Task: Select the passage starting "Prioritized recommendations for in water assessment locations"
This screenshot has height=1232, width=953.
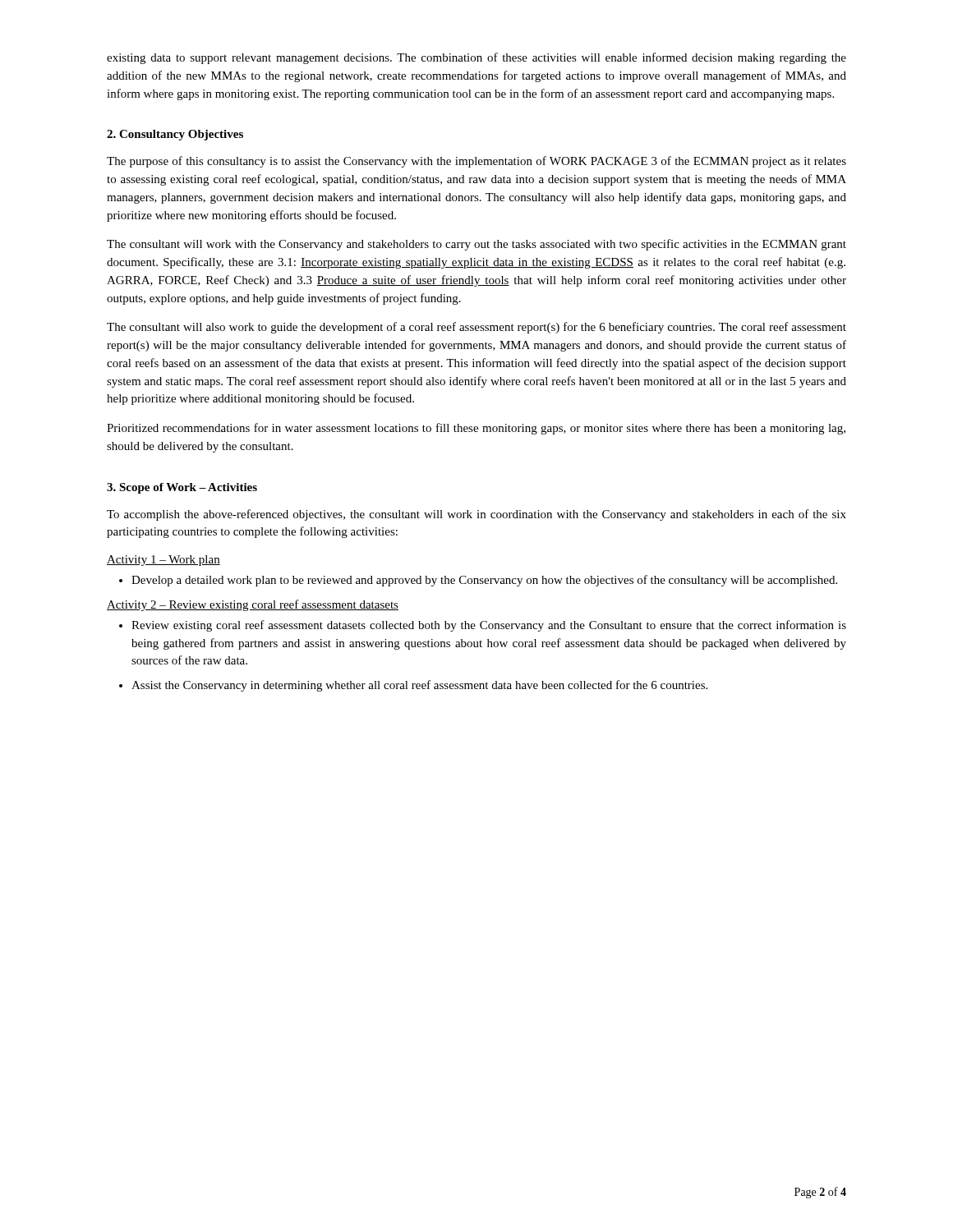Action: coord(476,437)
